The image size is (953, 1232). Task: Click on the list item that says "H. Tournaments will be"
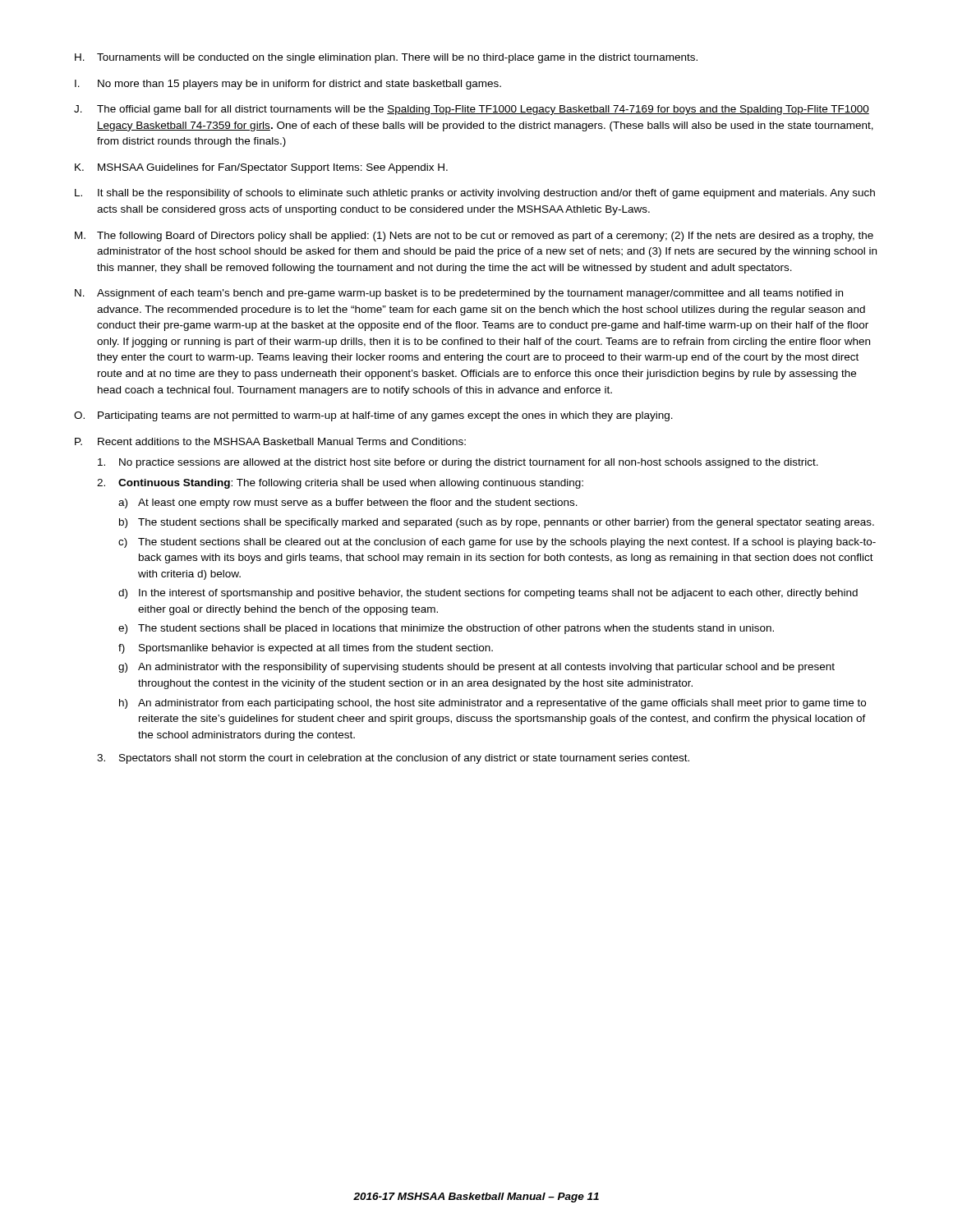pyautogui.click(x=476, y=57)
